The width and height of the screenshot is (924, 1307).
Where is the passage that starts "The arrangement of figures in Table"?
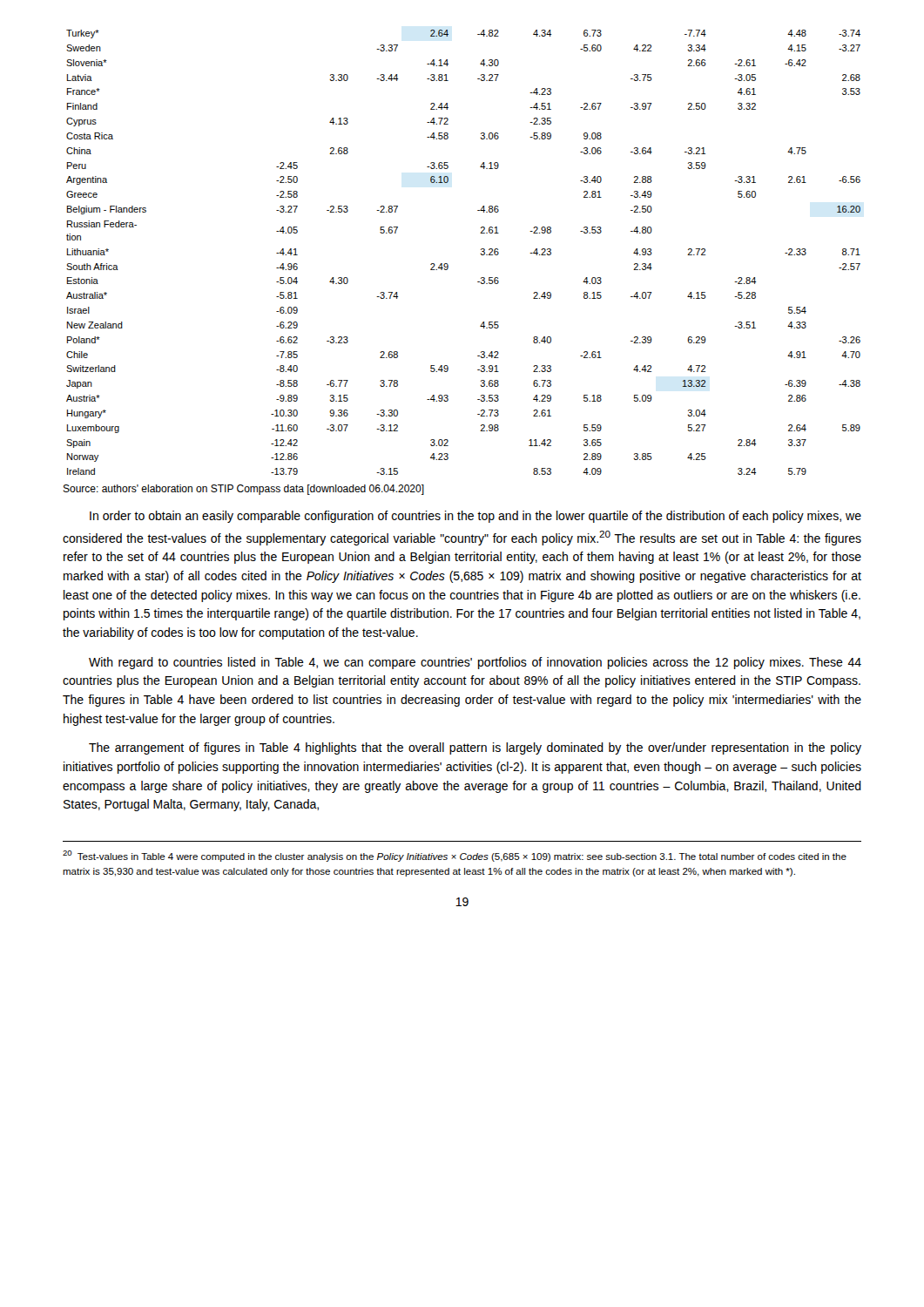[462, 776]
